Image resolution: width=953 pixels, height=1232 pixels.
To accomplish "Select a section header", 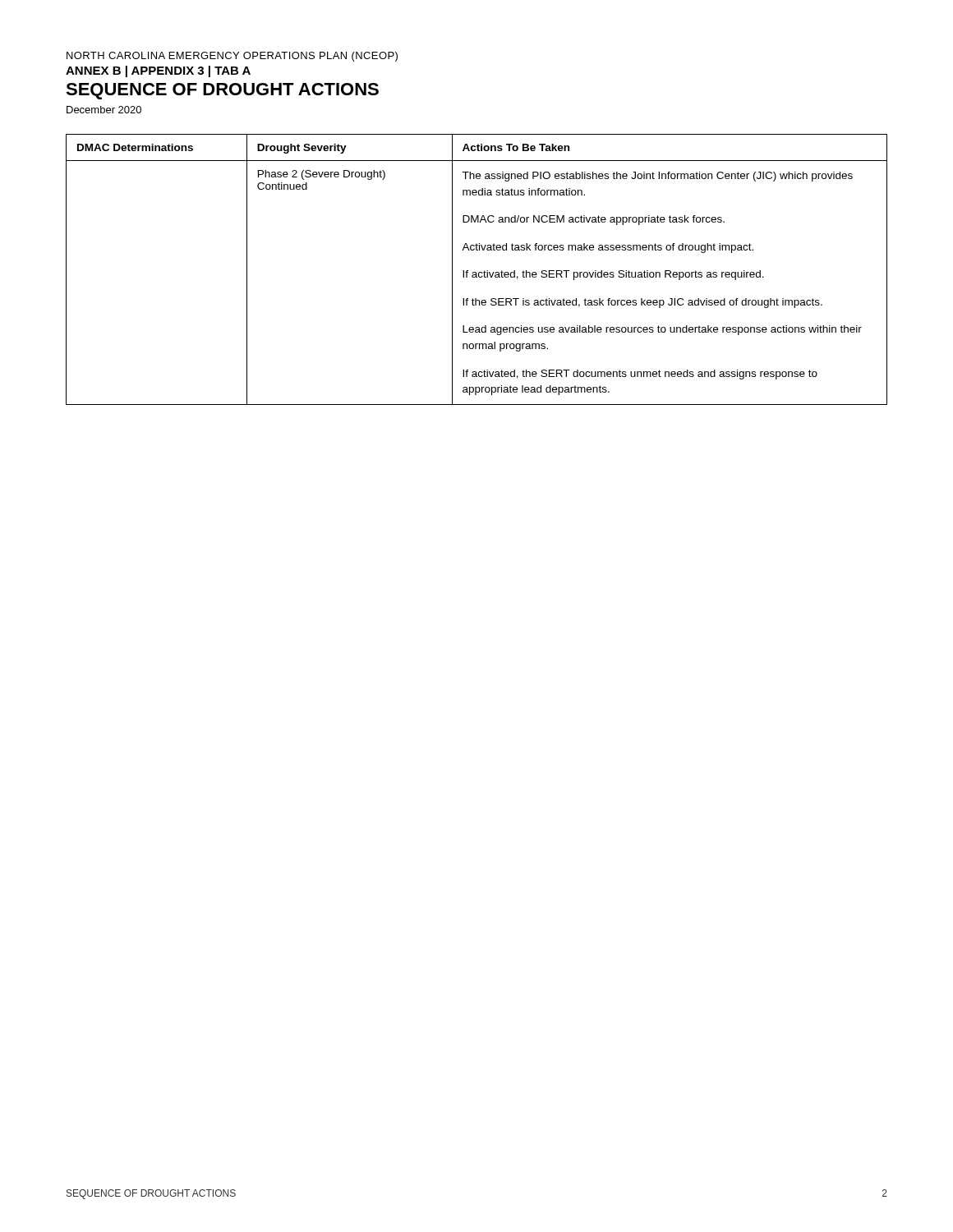I will coord(158,70).
